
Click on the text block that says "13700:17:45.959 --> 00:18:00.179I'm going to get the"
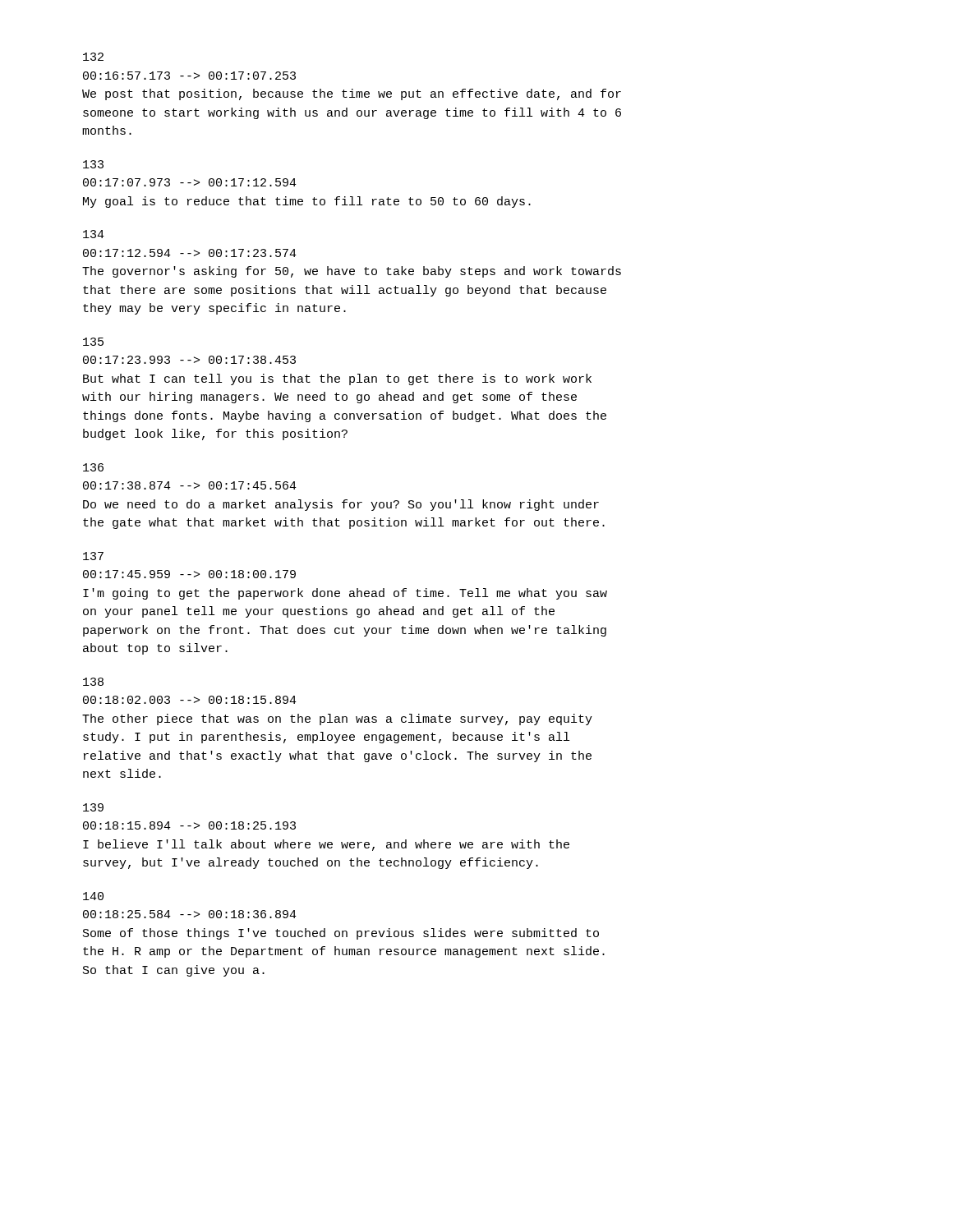(x=452, y=604)
